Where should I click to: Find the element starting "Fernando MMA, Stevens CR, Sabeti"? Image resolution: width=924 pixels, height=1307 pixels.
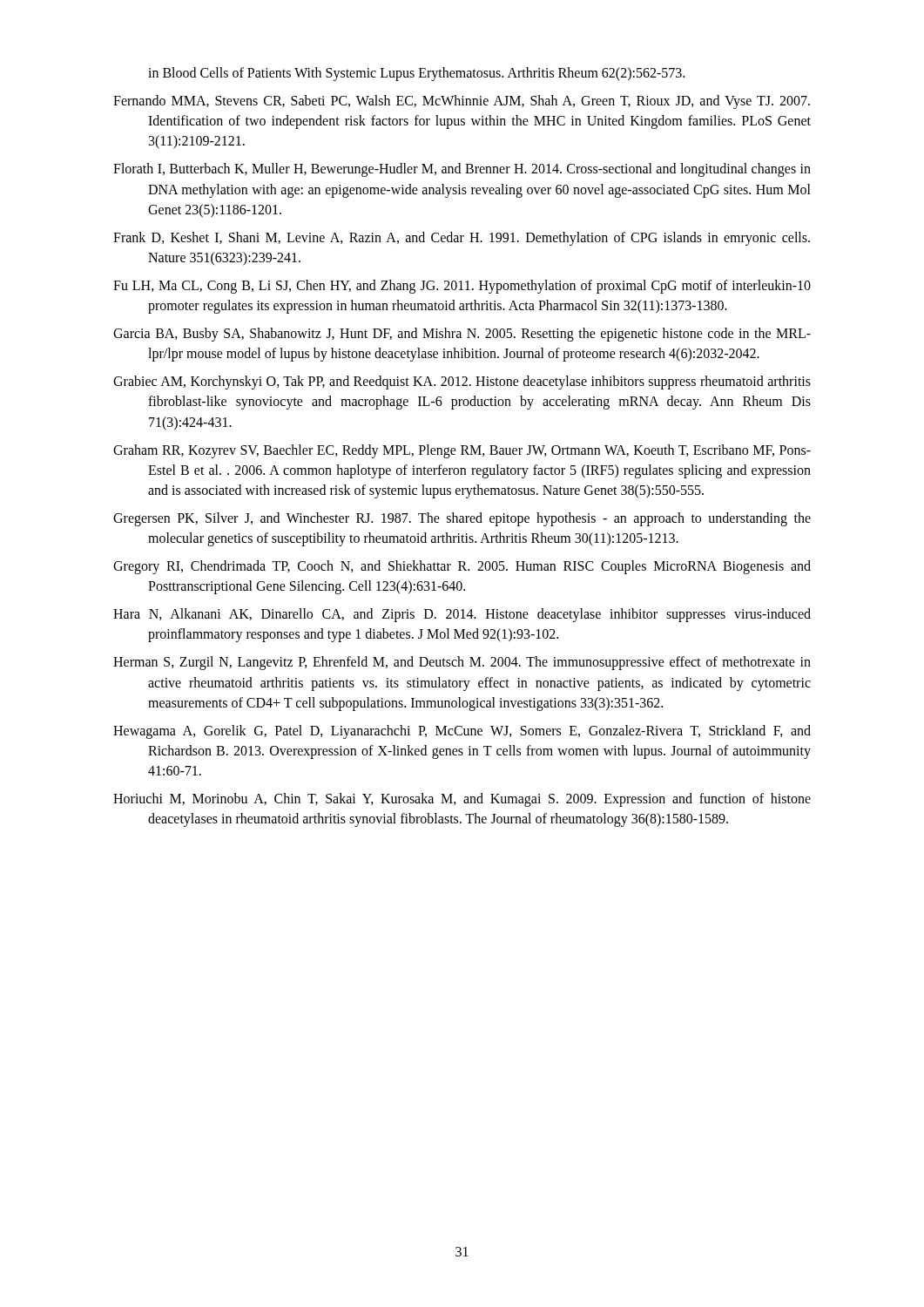click(x=462, y=121)
